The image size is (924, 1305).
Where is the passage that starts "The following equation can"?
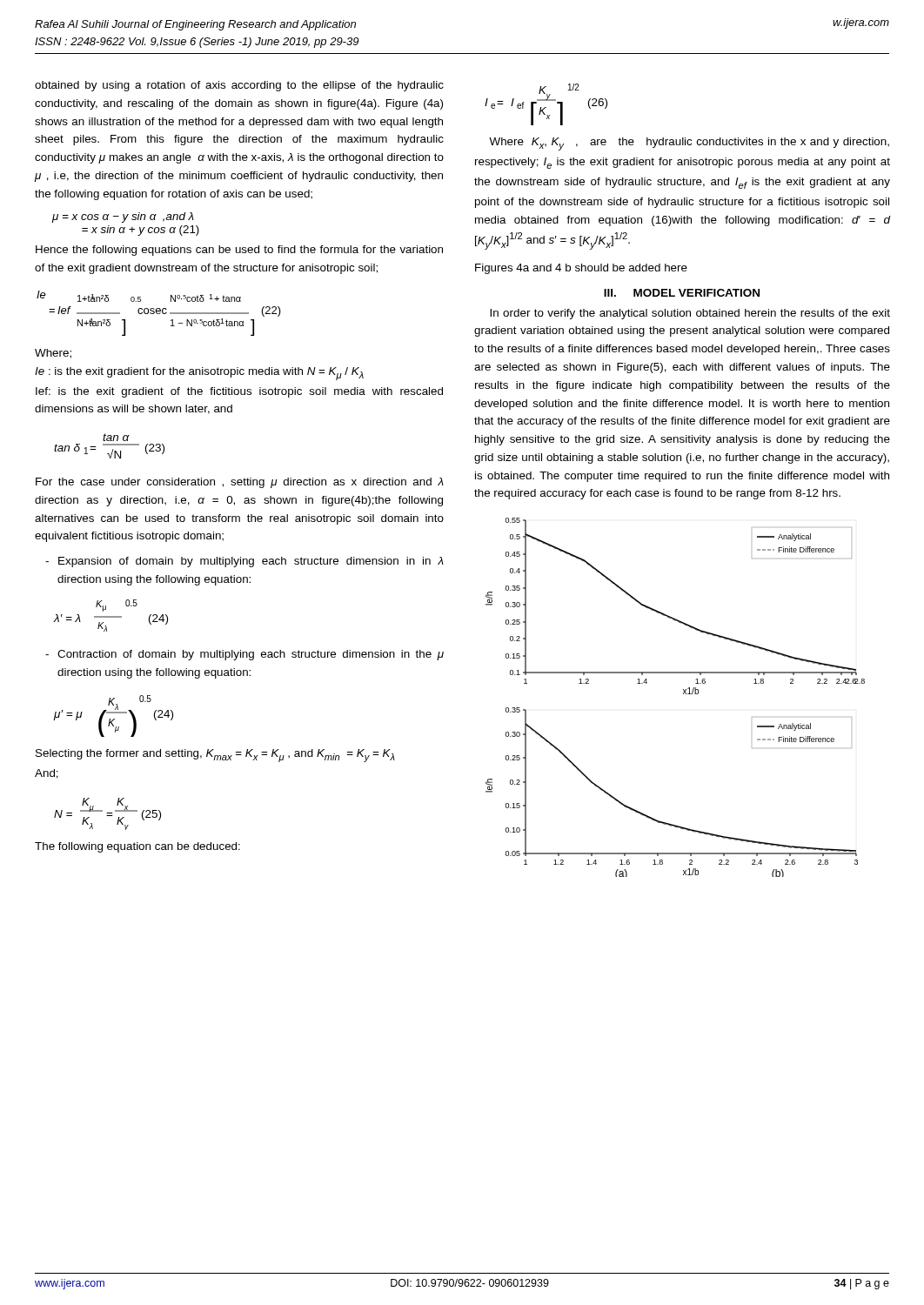[138, 846]
